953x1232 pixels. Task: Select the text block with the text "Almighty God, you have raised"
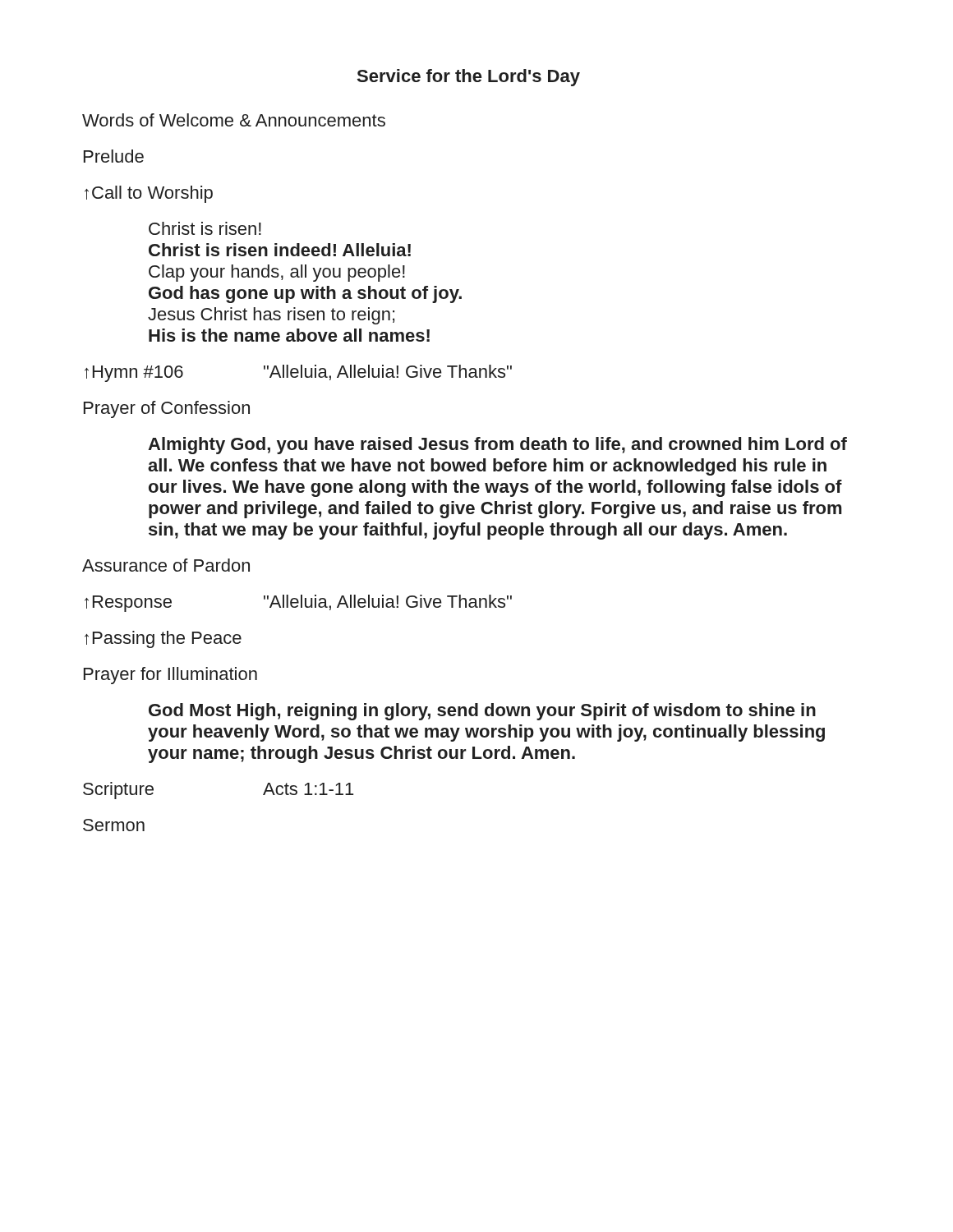click(x=497, y=487)
